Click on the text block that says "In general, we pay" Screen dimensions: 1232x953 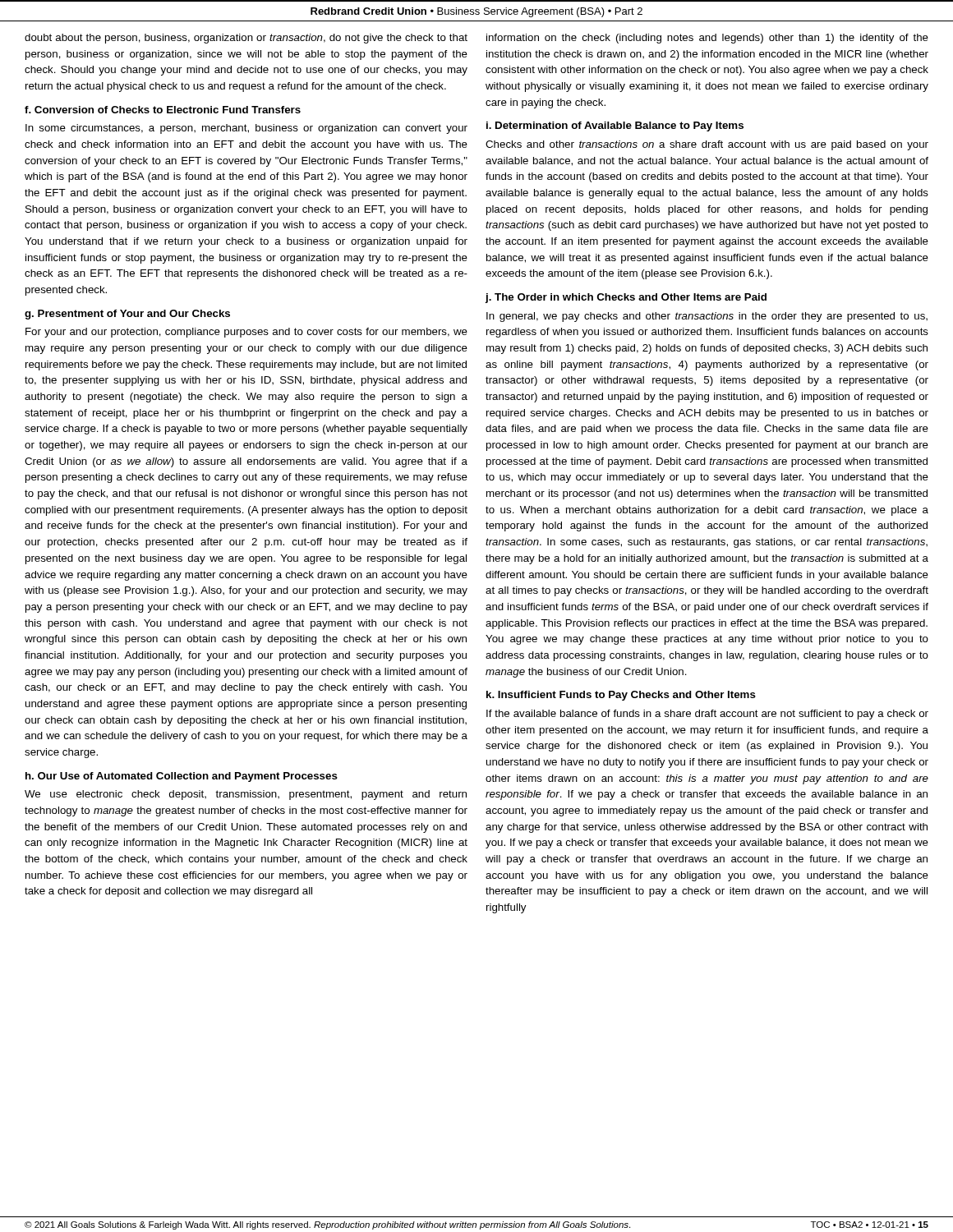point(707,494)
